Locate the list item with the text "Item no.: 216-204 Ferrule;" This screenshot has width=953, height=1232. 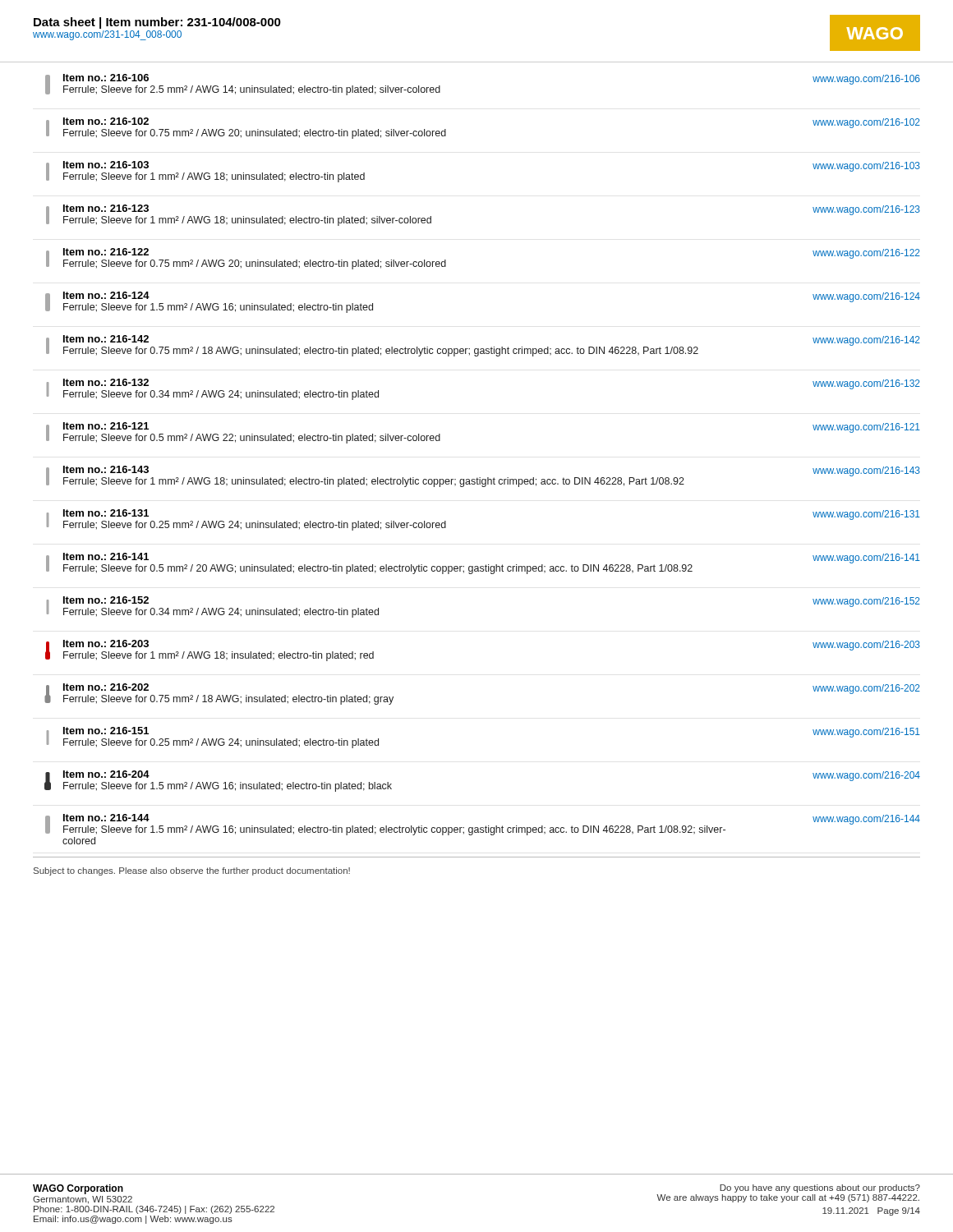(x=129, y=784)
